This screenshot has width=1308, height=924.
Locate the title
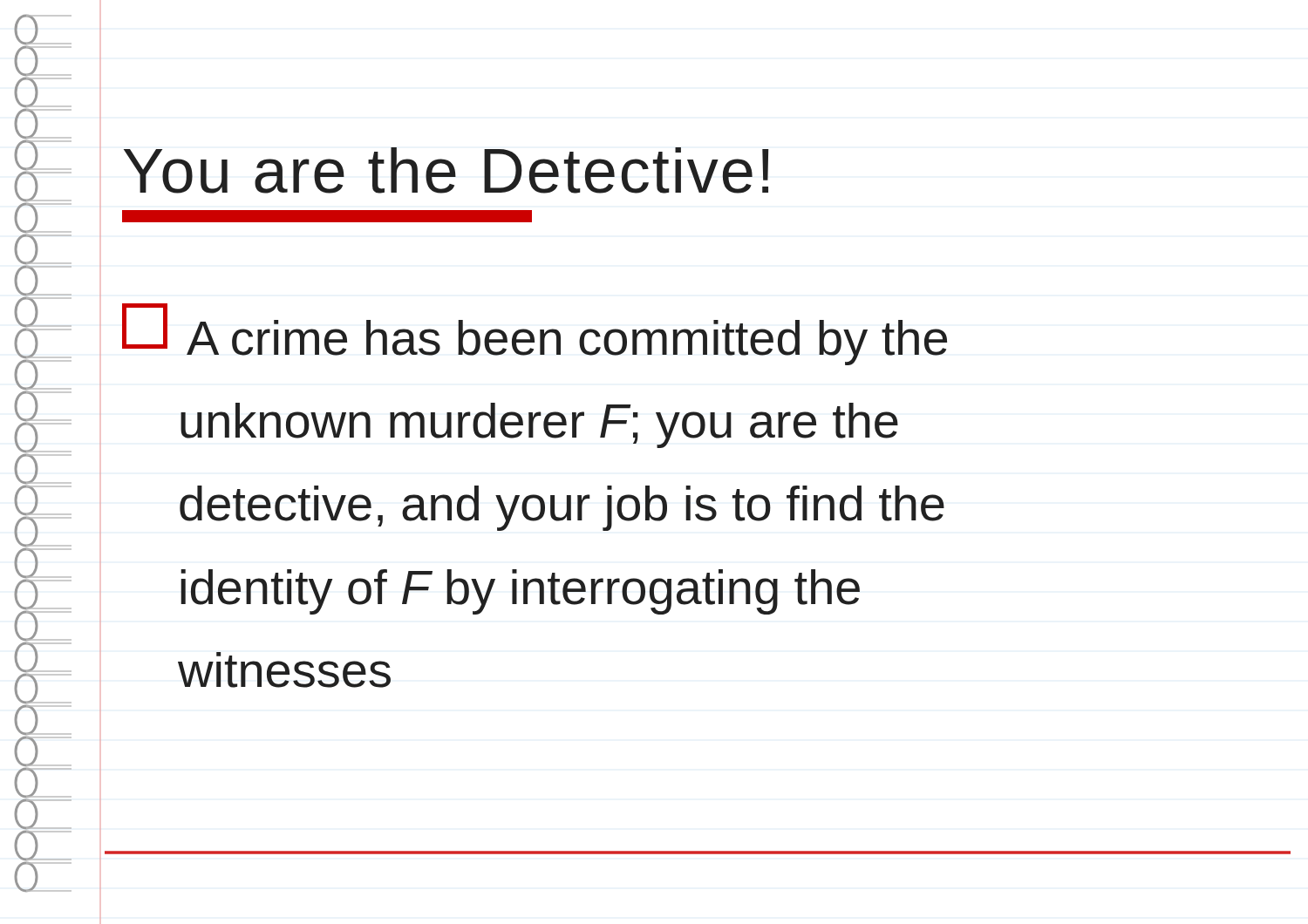[x=449, y=179]
